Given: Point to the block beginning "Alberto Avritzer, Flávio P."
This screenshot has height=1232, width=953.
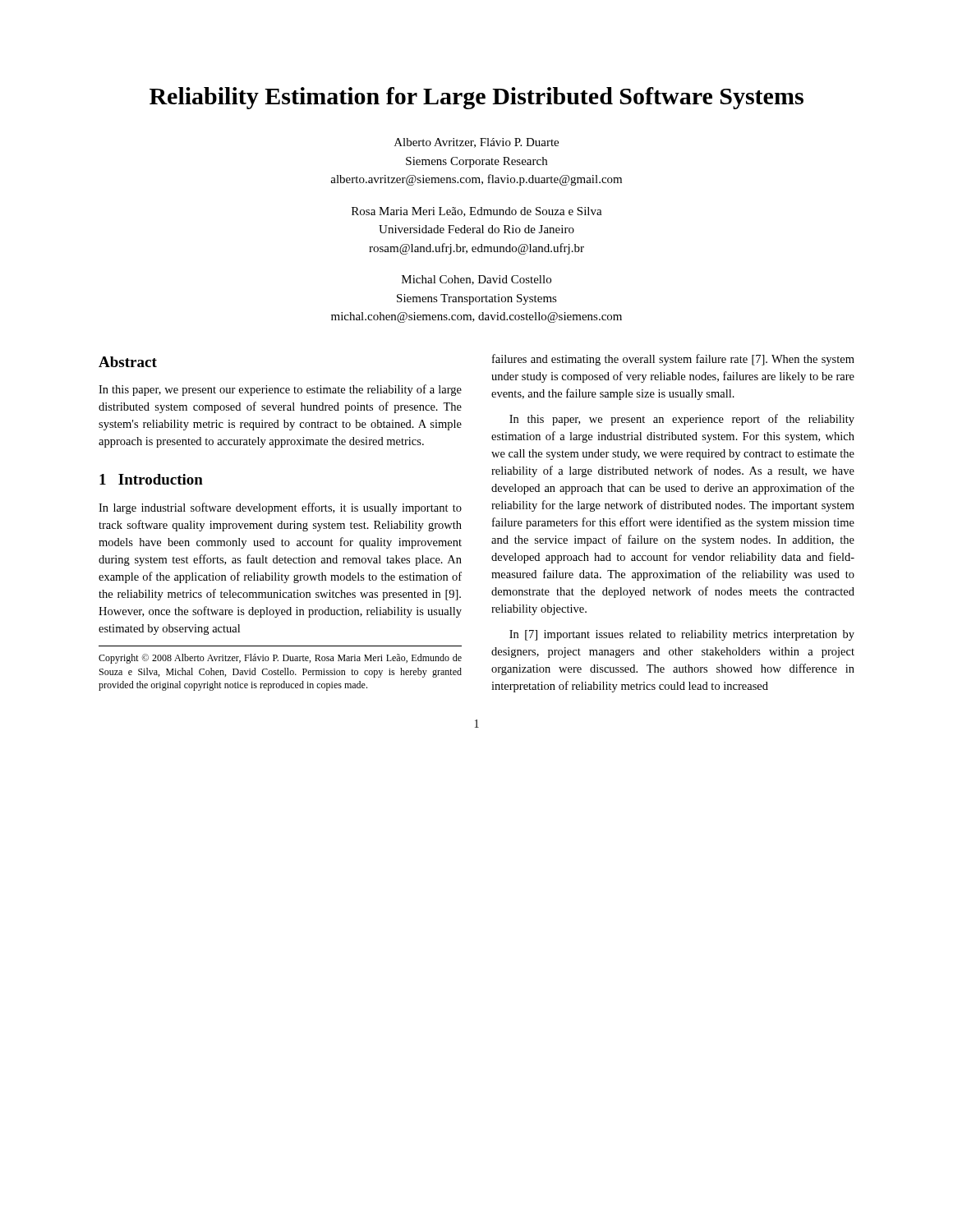Looking at the screenshot, I should [x=476, y=161].
